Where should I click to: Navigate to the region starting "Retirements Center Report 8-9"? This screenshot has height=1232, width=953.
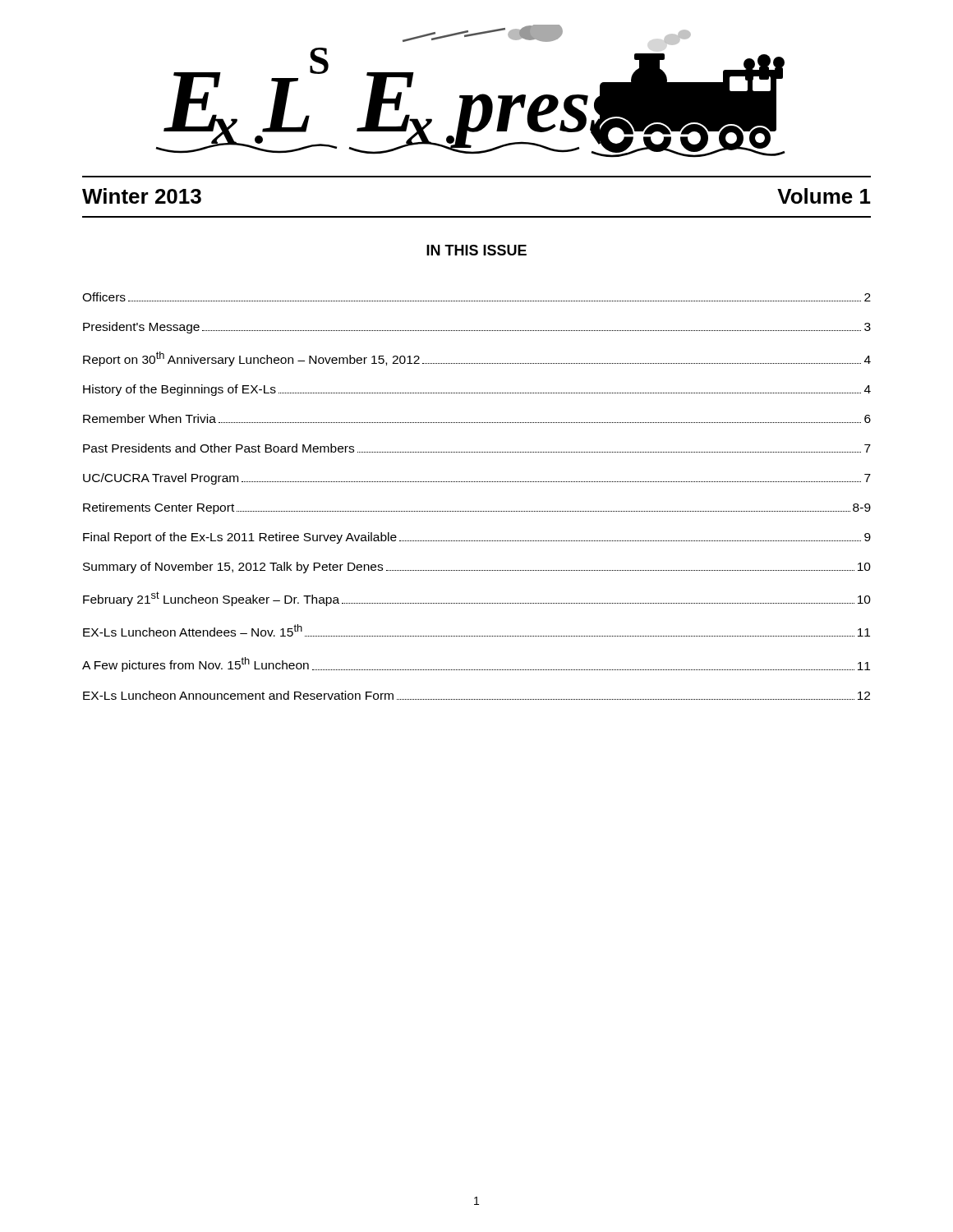click(x=476, y=508)
